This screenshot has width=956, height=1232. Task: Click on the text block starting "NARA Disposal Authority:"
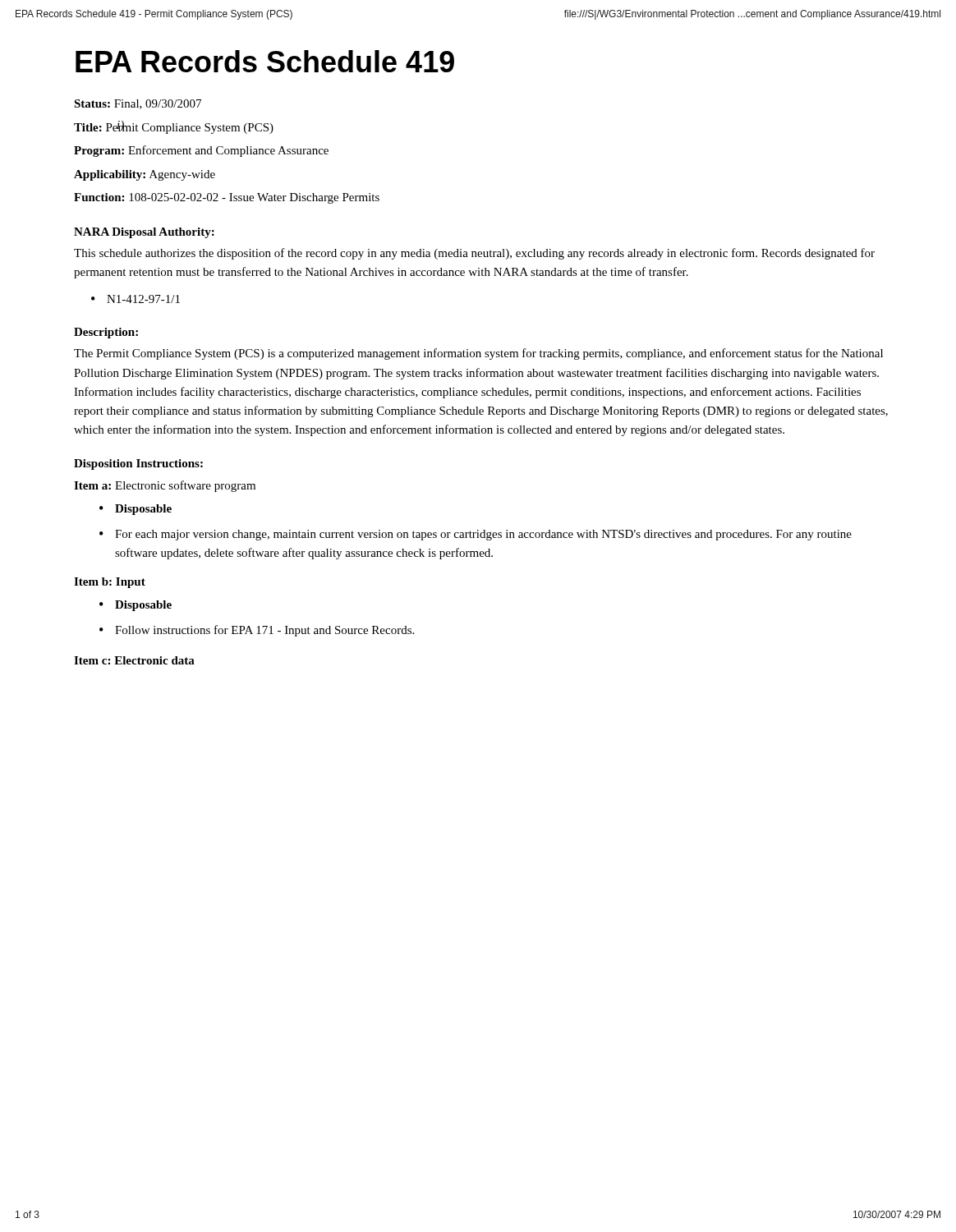[144, 231]
